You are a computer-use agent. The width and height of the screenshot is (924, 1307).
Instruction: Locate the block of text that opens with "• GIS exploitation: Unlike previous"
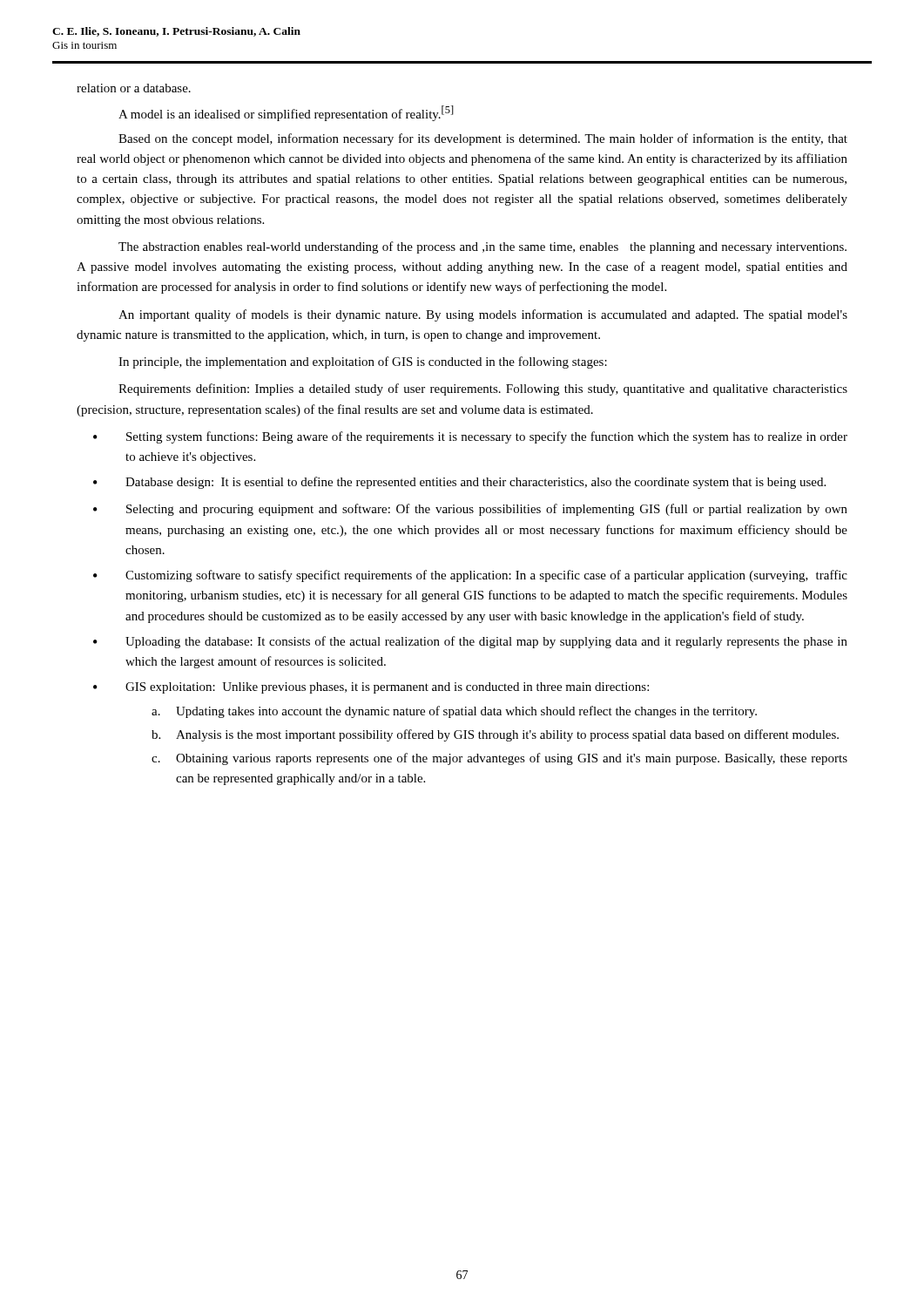[462, 735]
